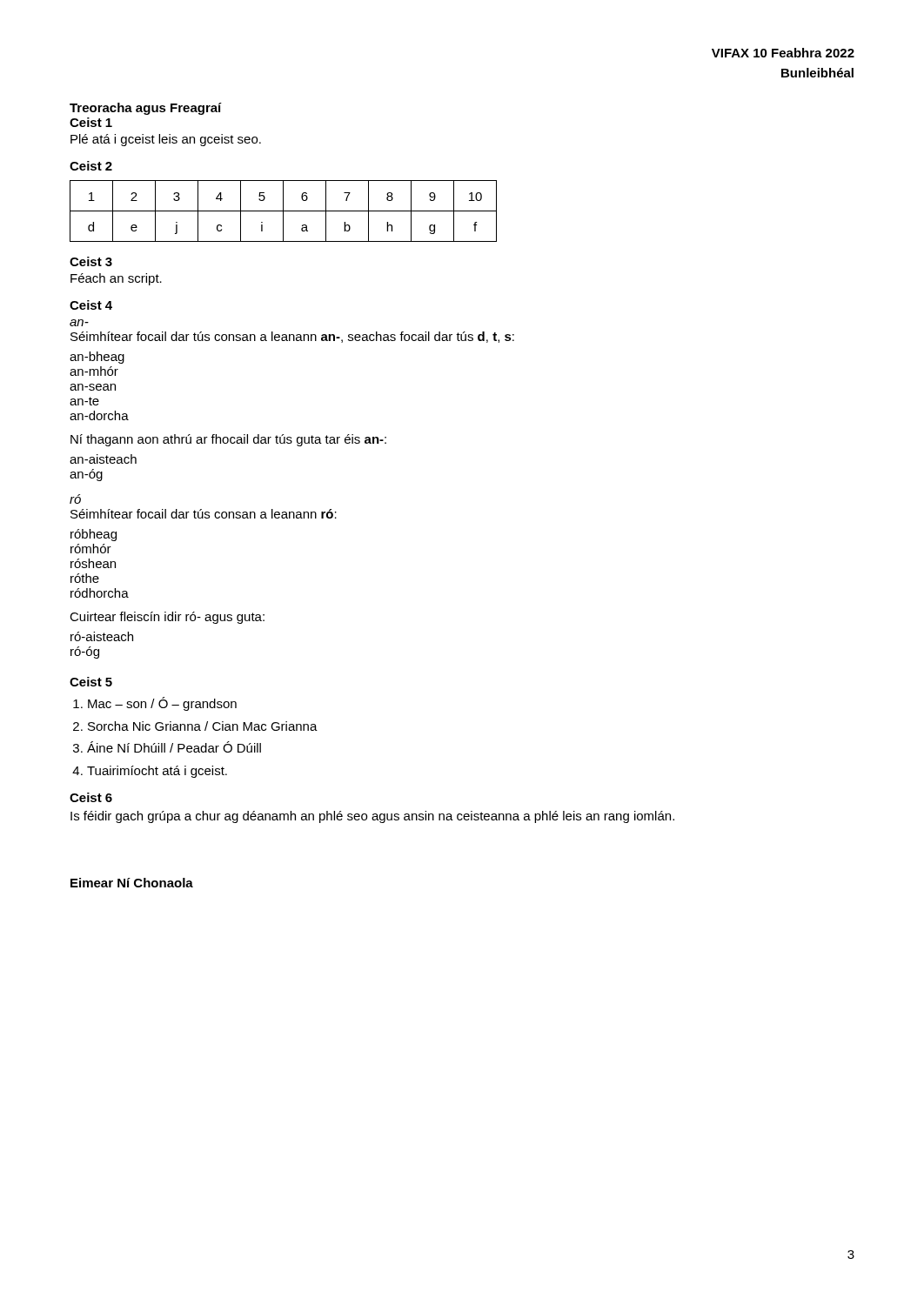Locate the passage starting "Ceist 5"

[91, 682]
